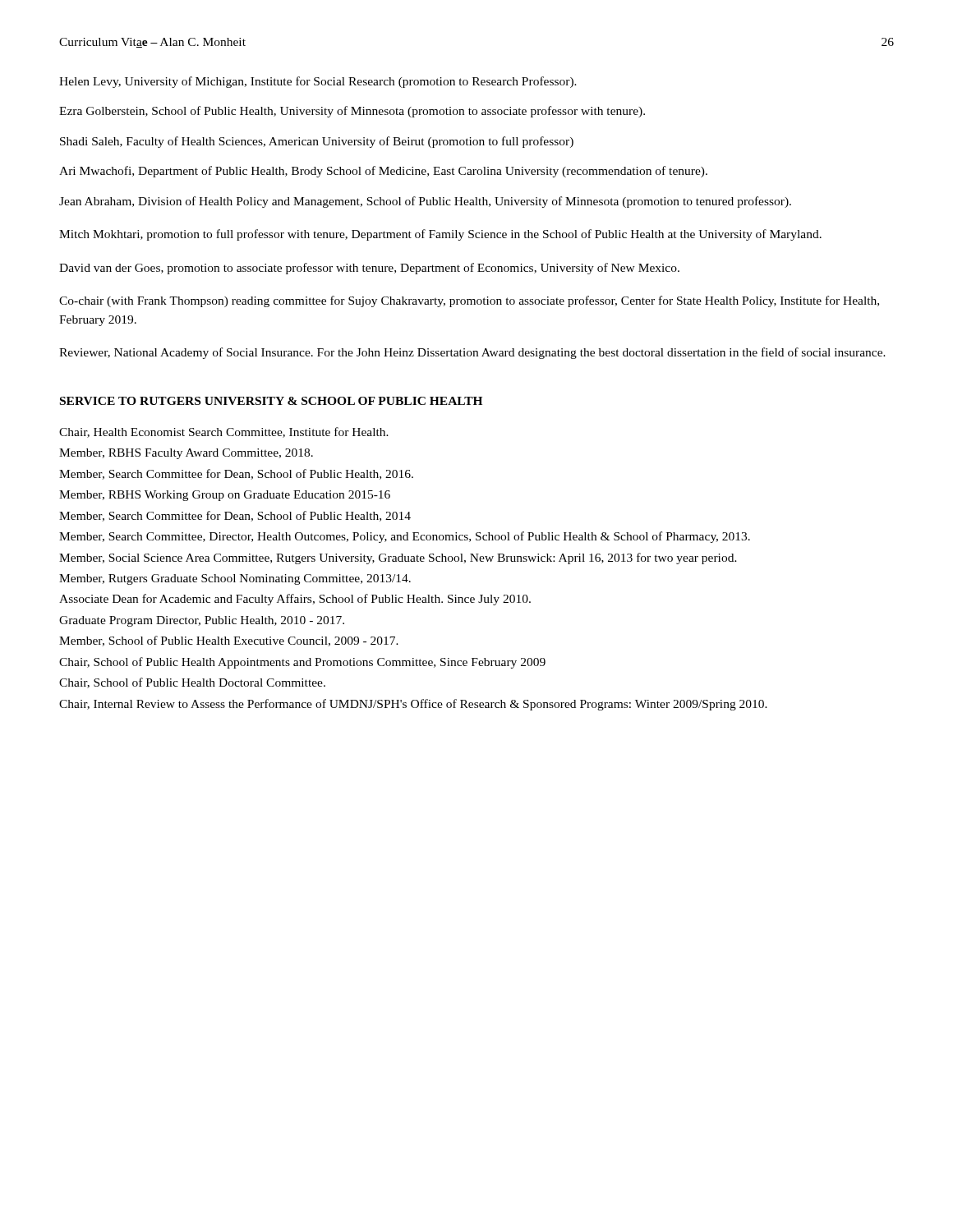The image size is (953, 1232).
Task: Locate the list item that says "Member, School of Public Health Executive Council,"
Action: (x=229, y=641)
